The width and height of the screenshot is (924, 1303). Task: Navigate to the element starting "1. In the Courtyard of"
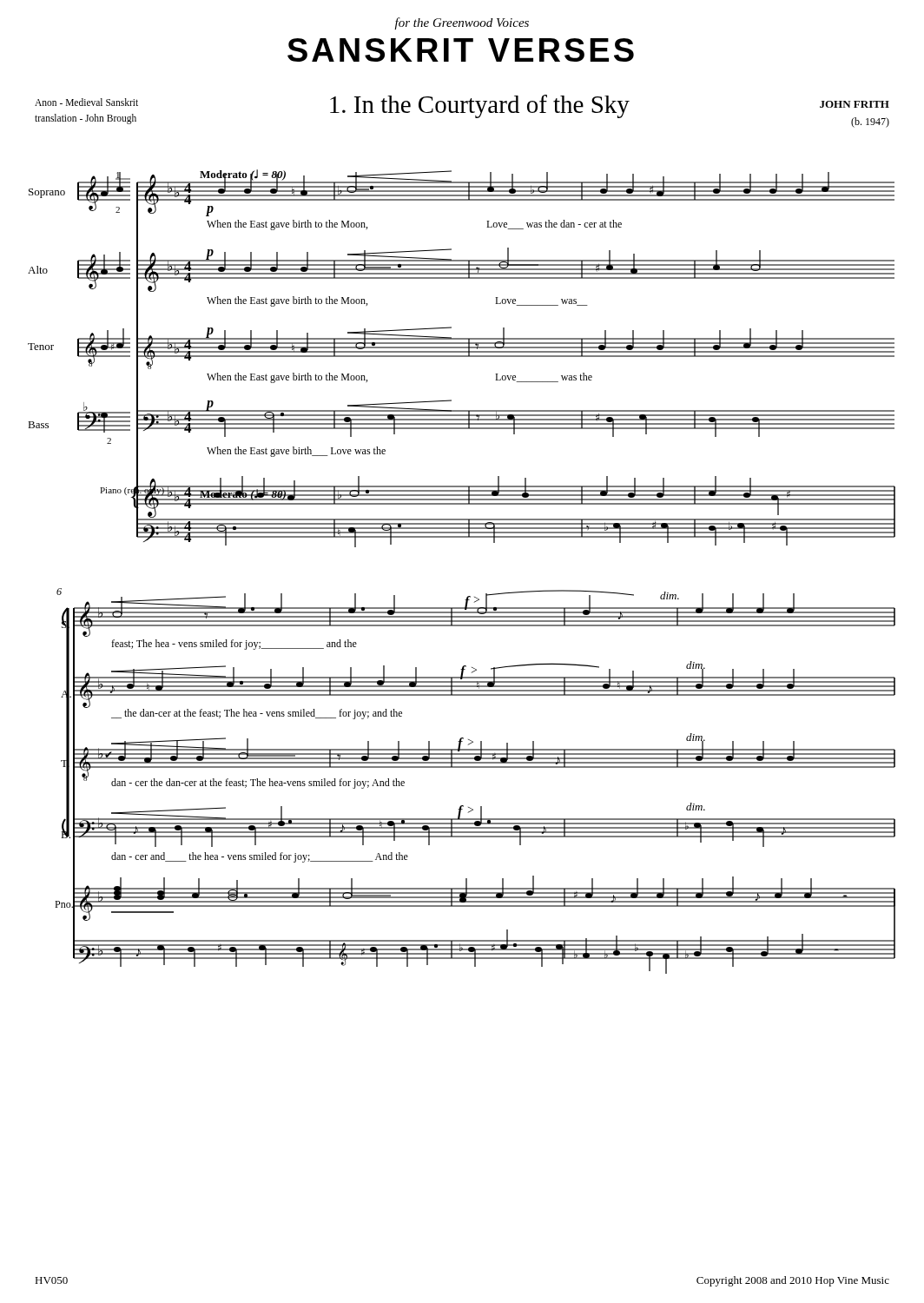tap(479, 104)
